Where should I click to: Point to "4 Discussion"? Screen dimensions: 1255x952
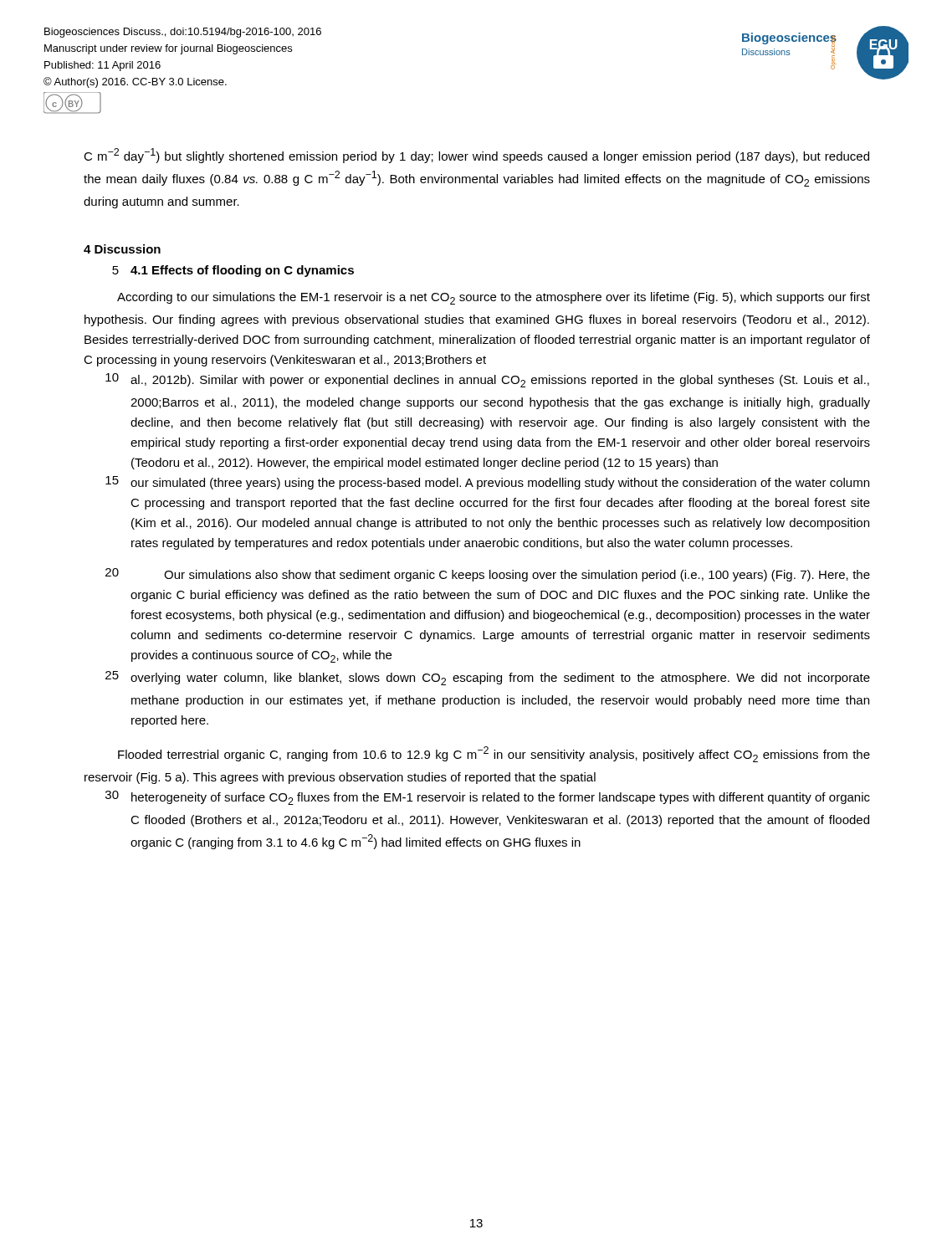coord(122,249)
